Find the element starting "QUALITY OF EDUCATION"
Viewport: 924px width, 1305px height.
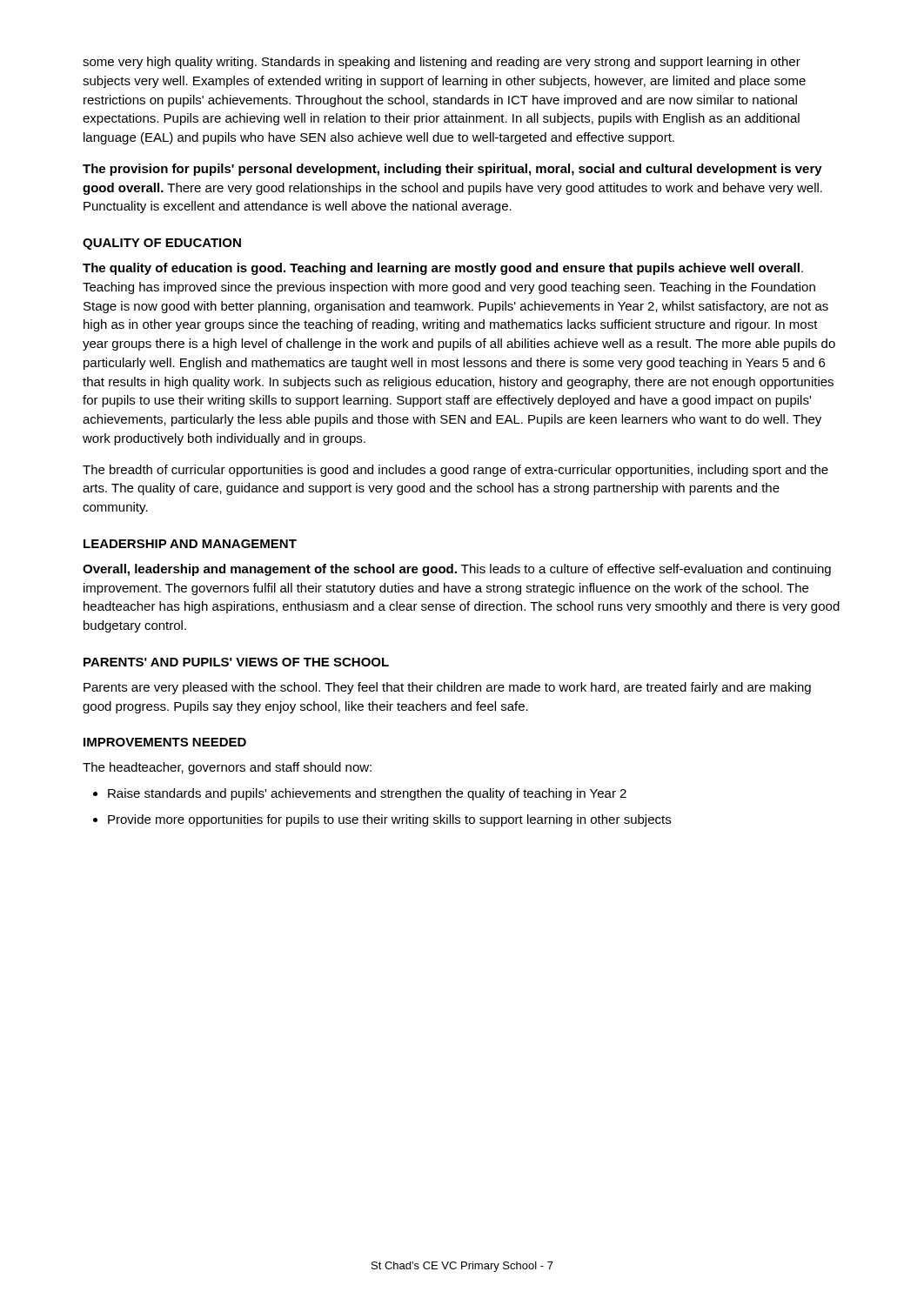pyautogui.click(x=162, y=242)
